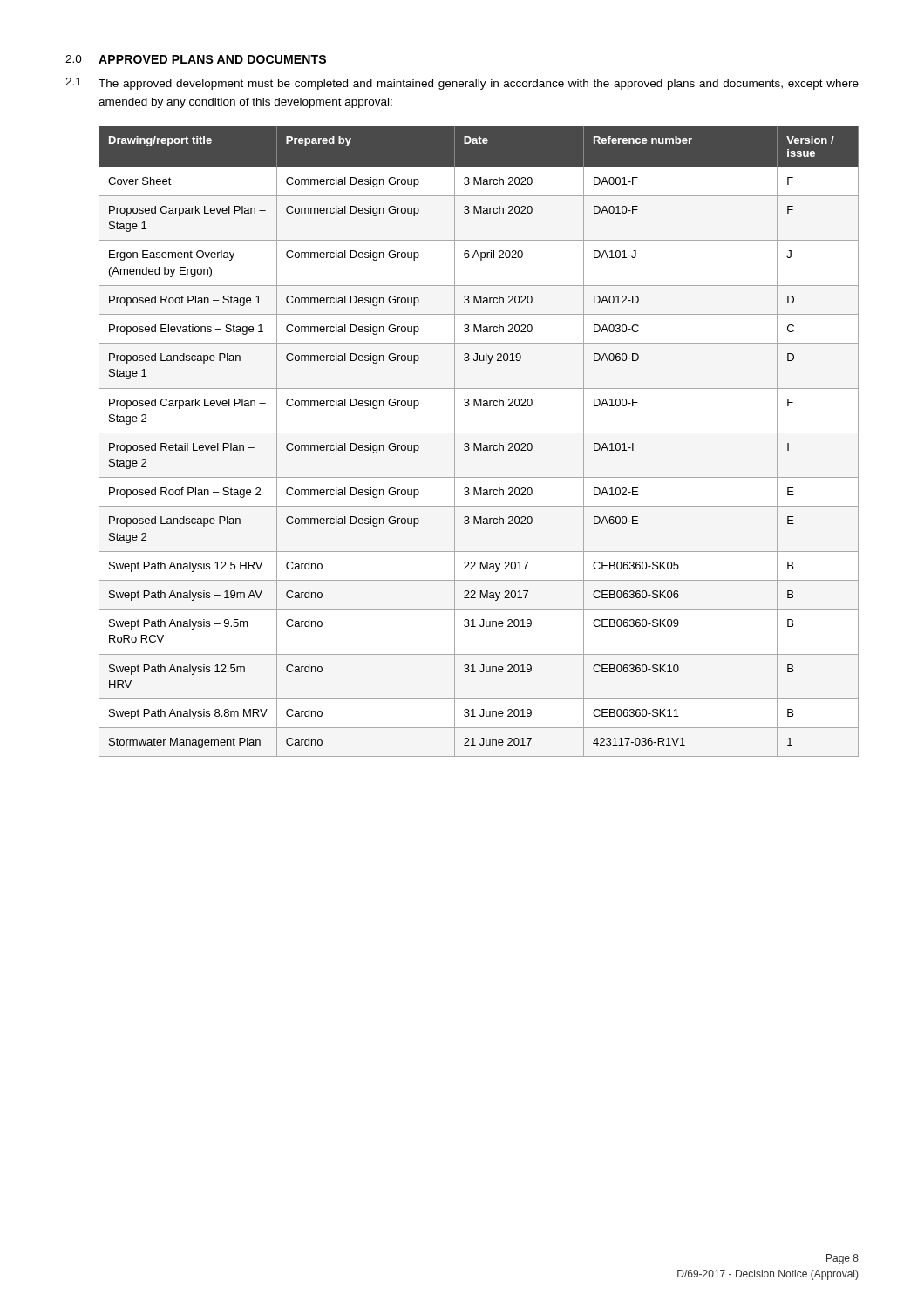
Task: Locate the table with the text "Proposed Landscape Plan – Stage"
Action: pyautogui.click(x=479, y=441)
